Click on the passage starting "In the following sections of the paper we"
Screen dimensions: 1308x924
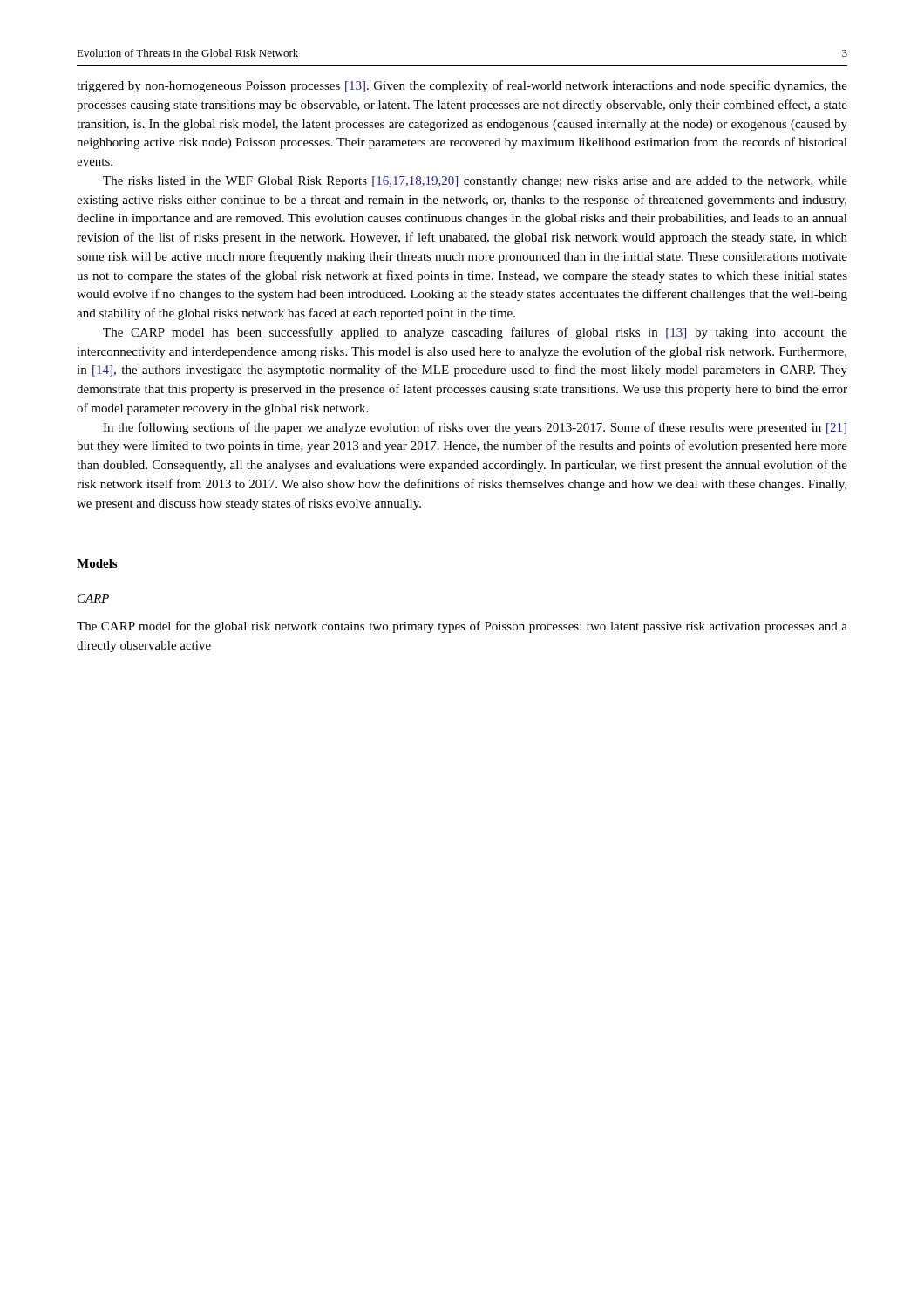(x=462, y=466)
